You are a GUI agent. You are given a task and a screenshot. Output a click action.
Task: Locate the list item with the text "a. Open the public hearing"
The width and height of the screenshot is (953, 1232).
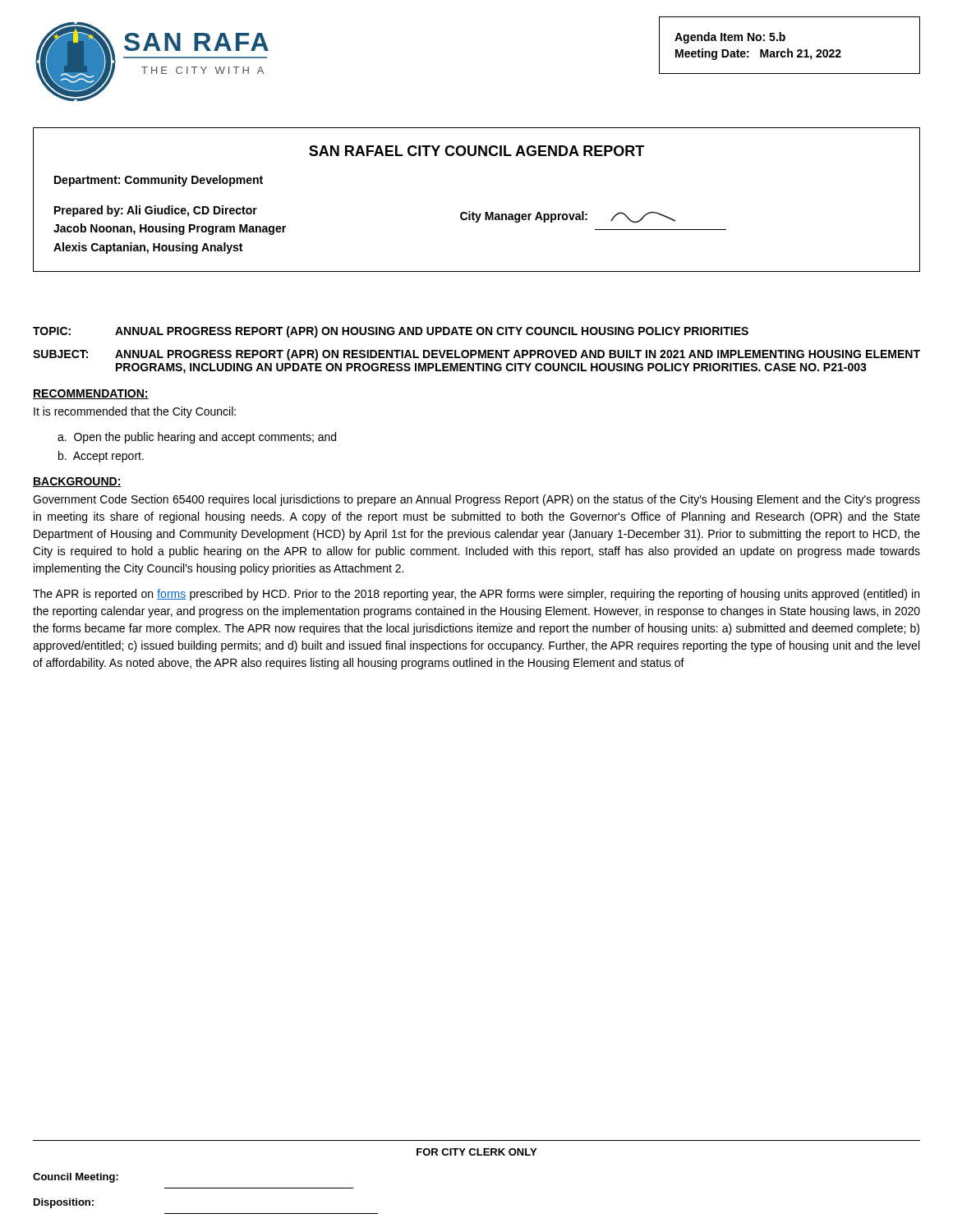197,437
